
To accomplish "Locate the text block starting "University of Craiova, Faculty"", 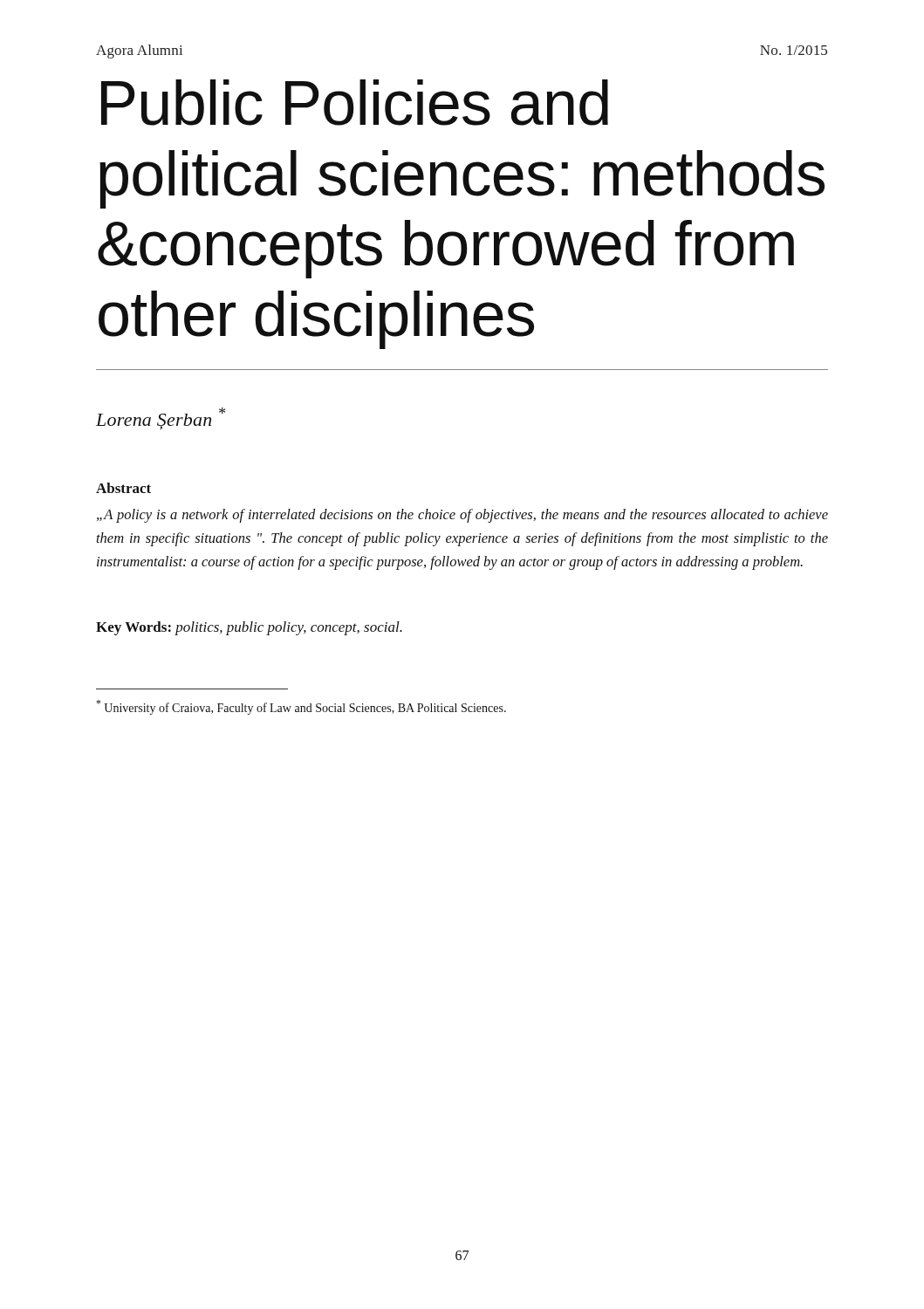I will point(301,707).
